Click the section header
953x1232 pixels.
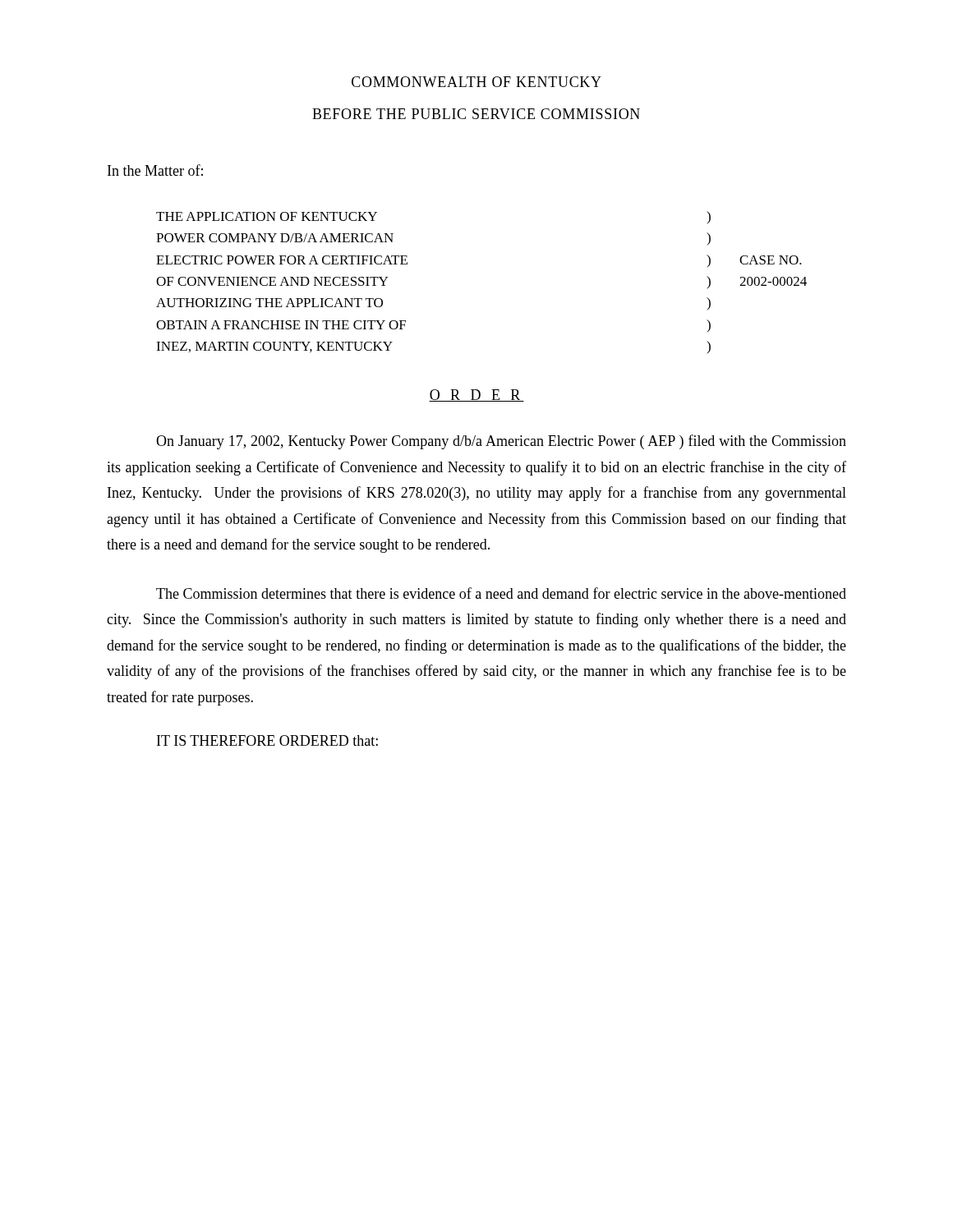tap(476, 395)
